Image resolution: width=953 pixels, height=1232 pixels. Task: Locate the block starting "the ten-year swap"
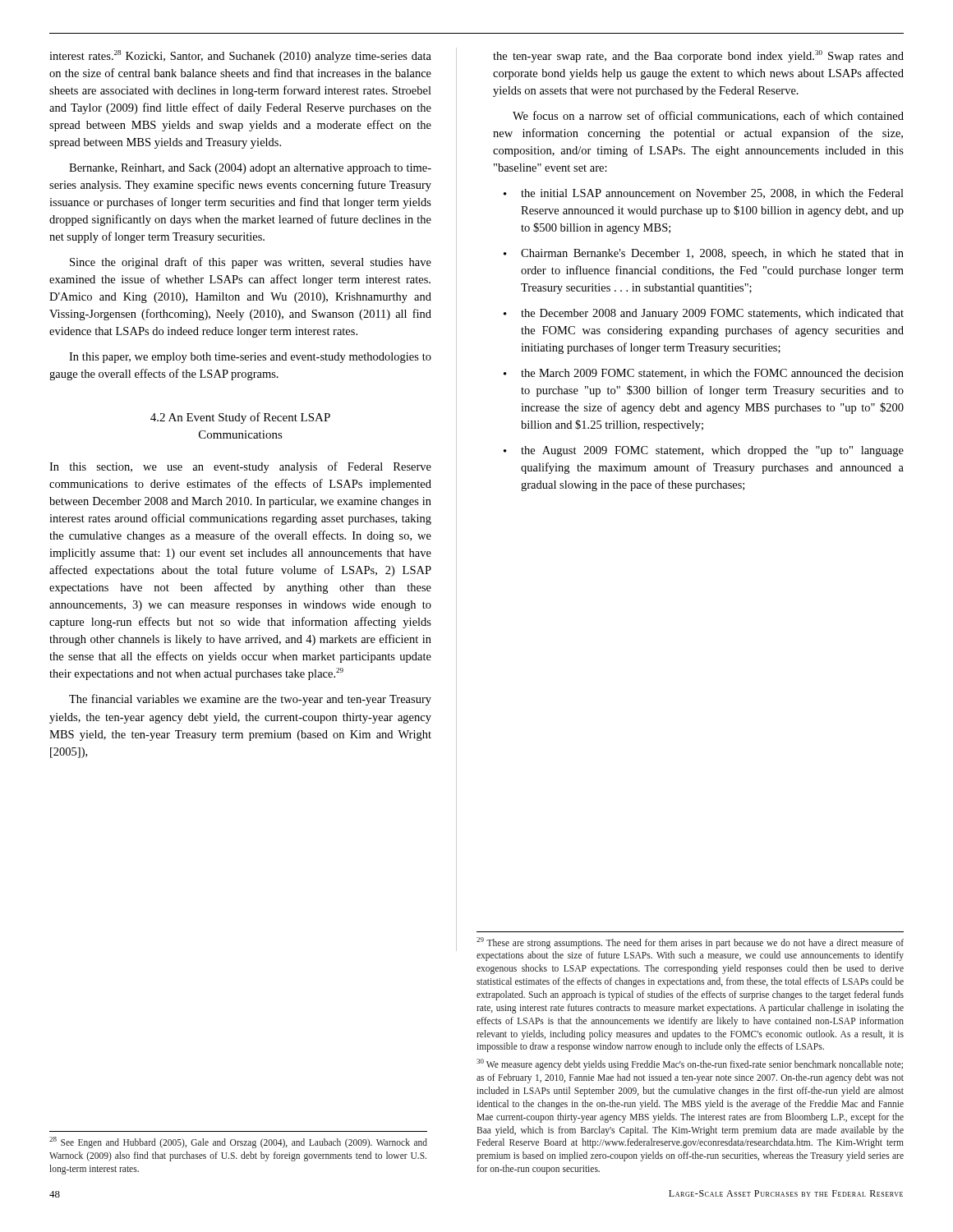698,74
